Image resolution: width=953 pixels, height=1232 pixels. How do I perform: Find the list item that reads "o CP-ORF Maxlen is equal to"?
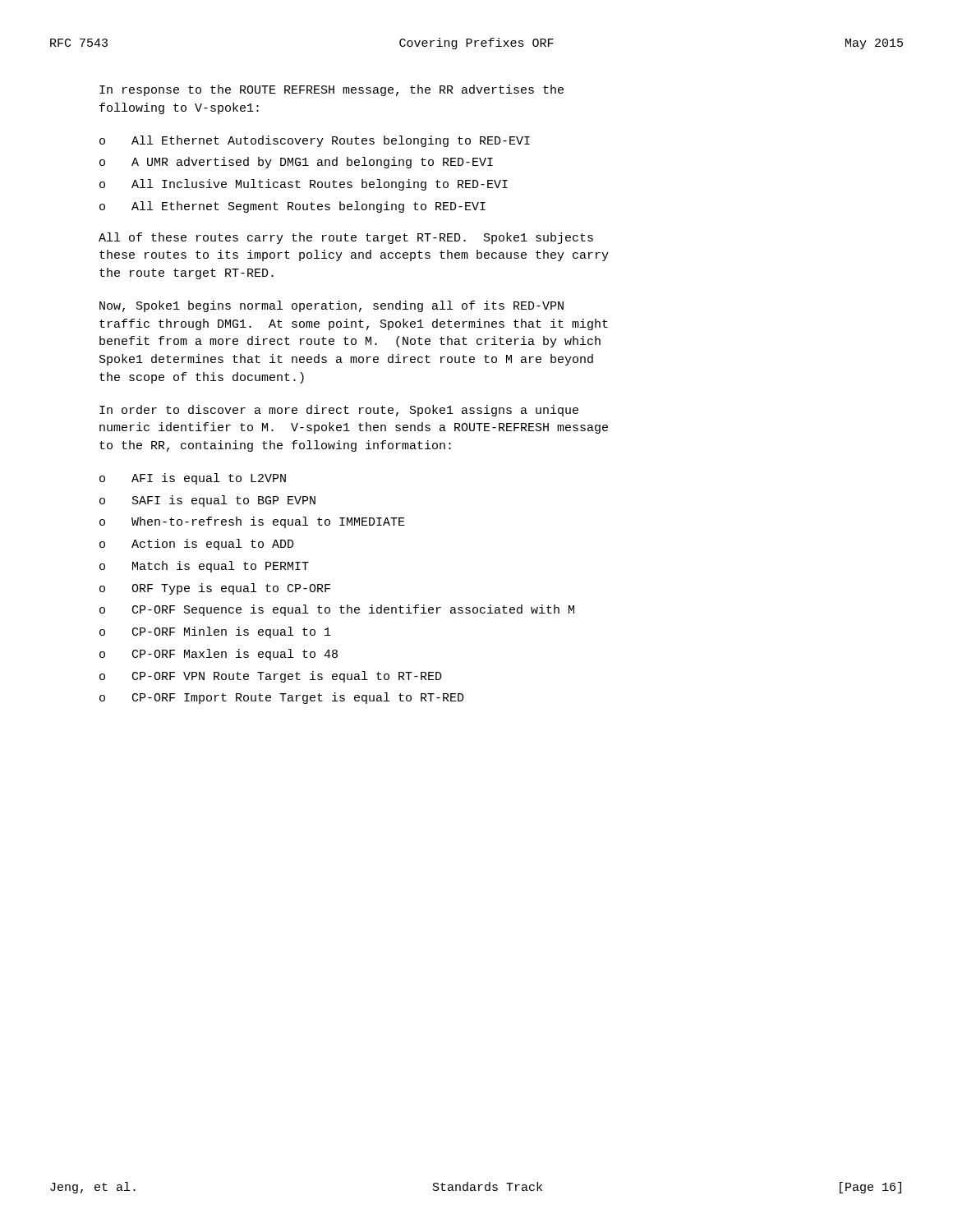click(x=219, y=655)
